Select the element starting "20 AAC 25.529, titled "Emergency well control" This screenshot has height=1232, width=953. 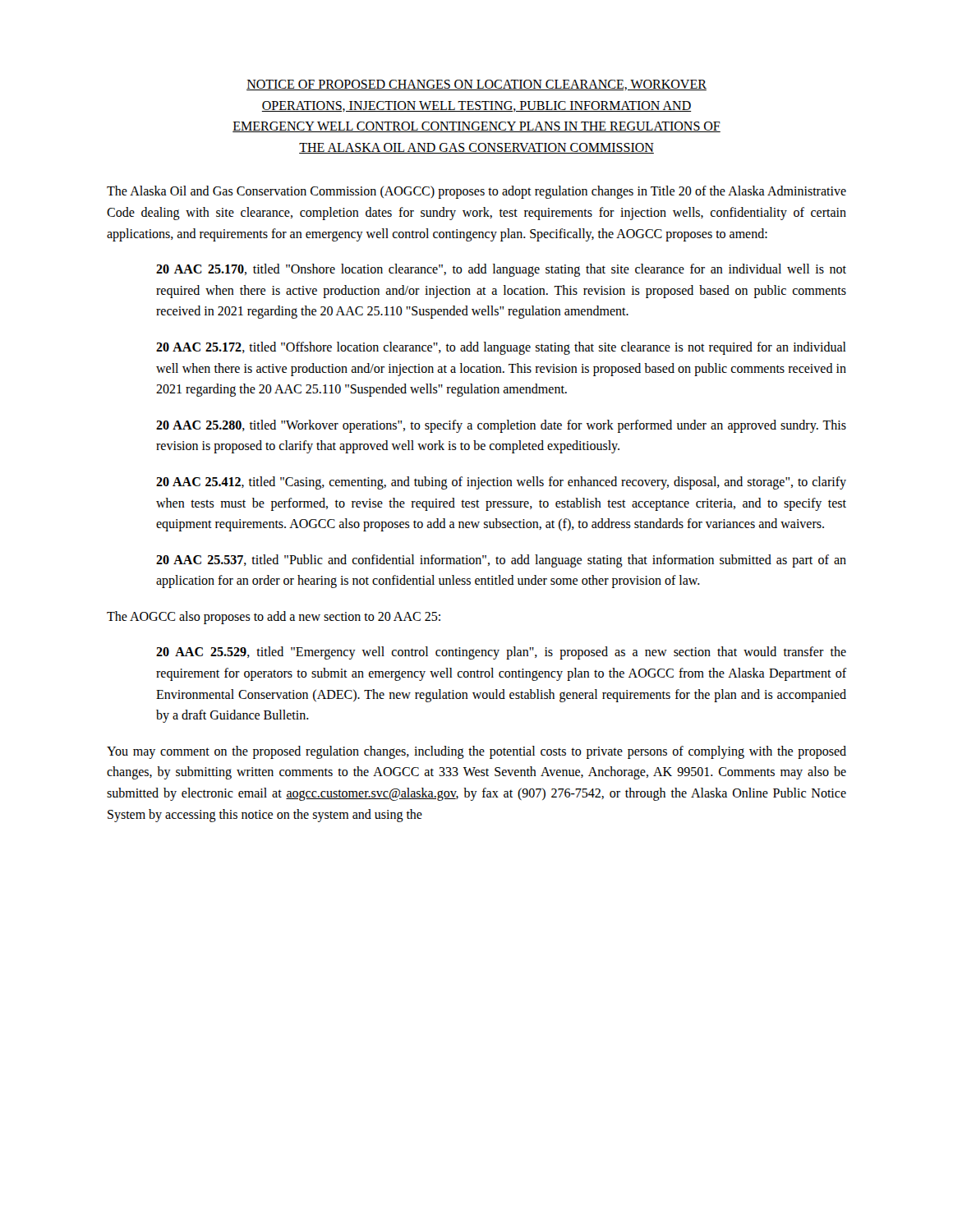(x=501, y=684)
